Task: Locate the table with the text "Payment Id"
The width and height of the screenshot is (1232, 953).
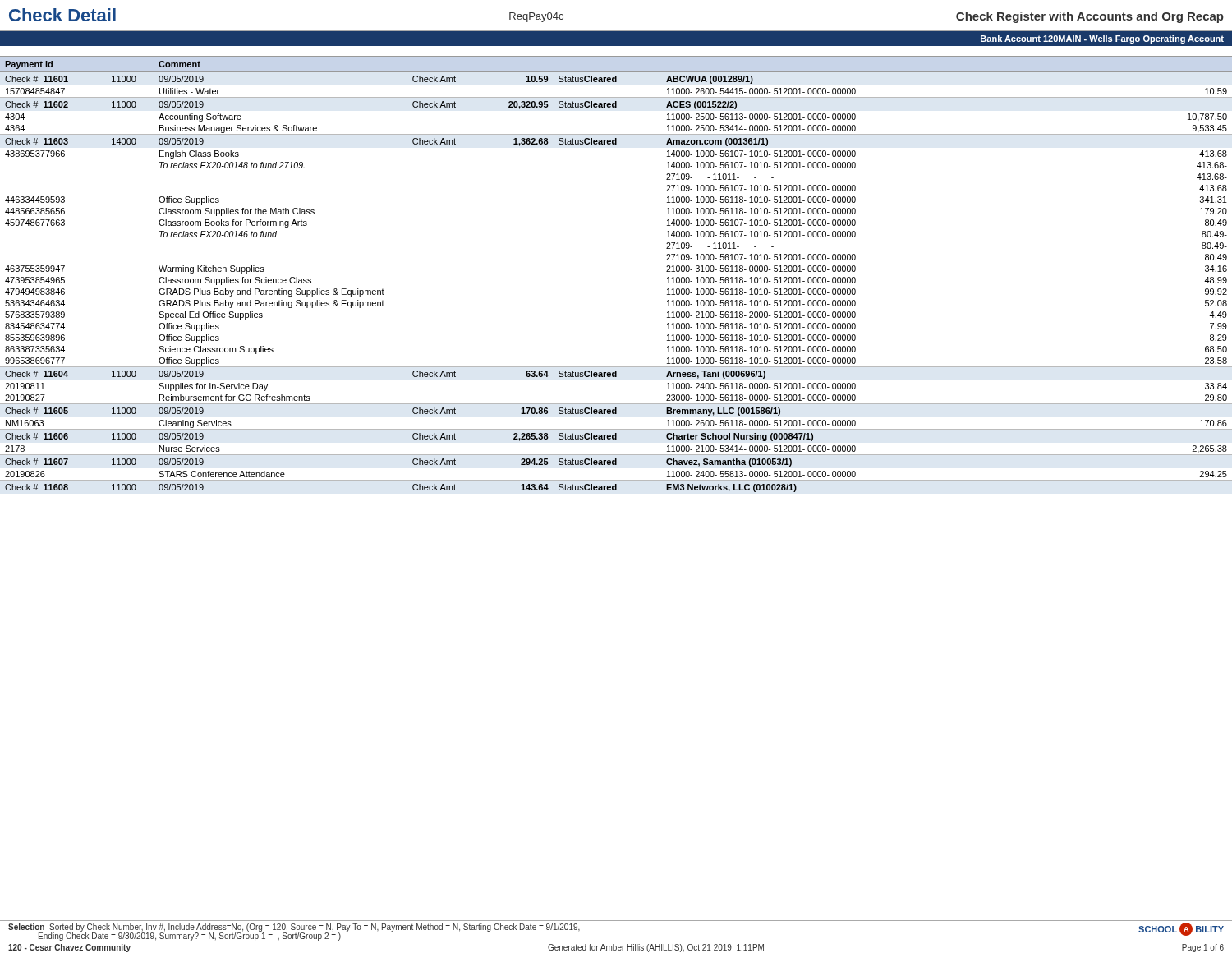Action: [x=616, y=479]
